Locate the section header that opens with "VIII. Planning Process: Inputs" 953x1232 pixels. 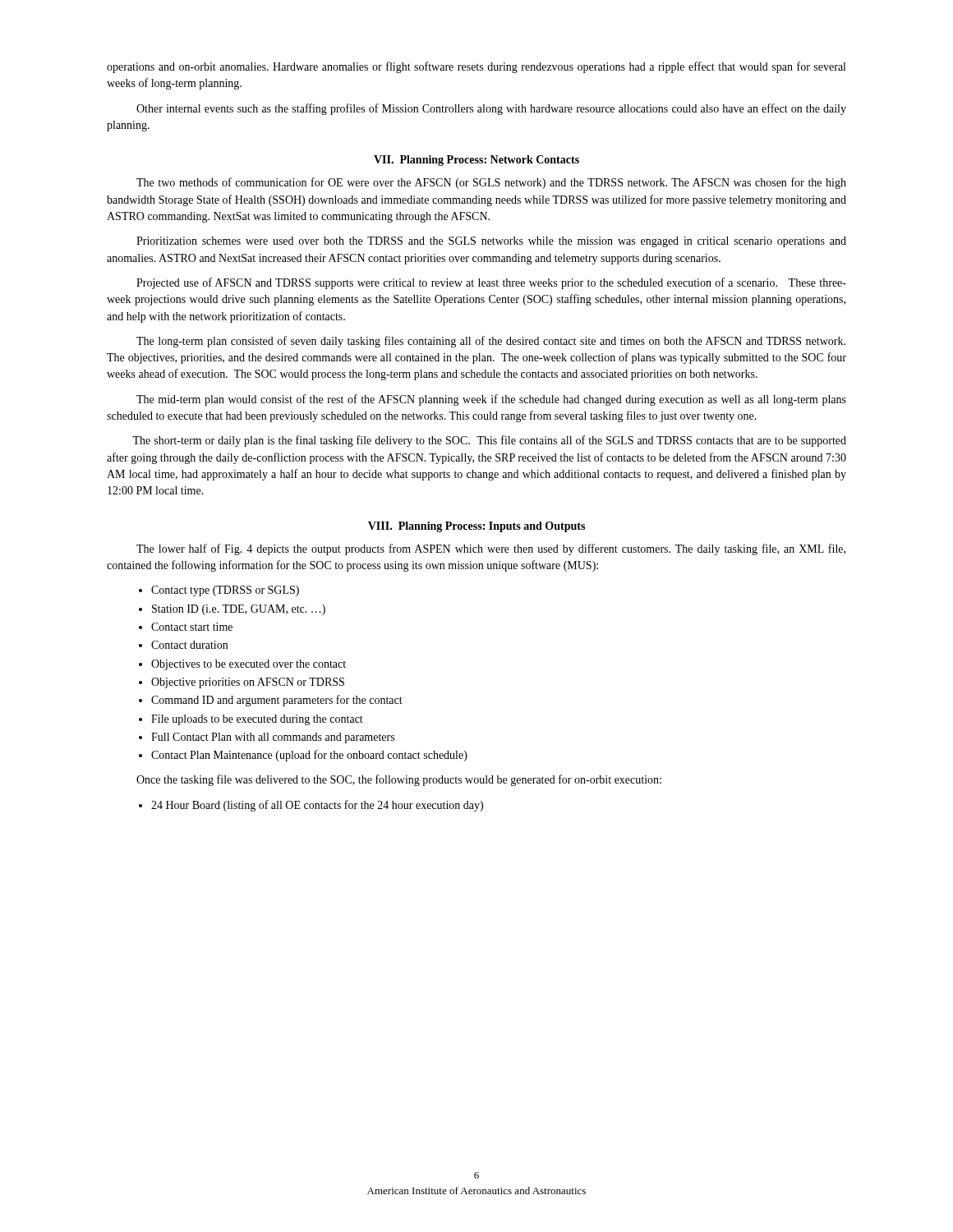(476, 526)
